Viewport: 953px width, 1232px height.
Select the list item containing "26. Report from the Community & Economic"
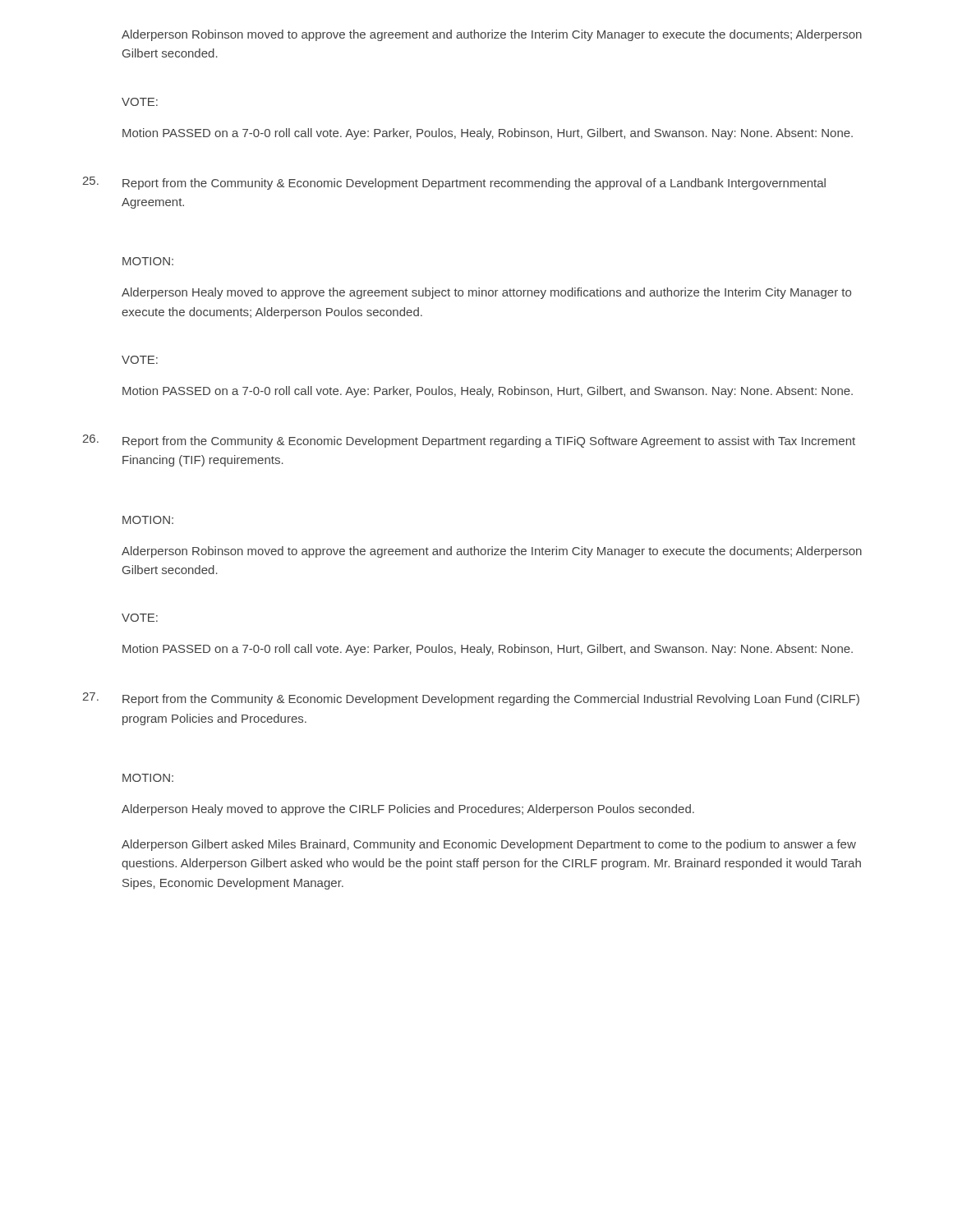click(x=485, y=450)
